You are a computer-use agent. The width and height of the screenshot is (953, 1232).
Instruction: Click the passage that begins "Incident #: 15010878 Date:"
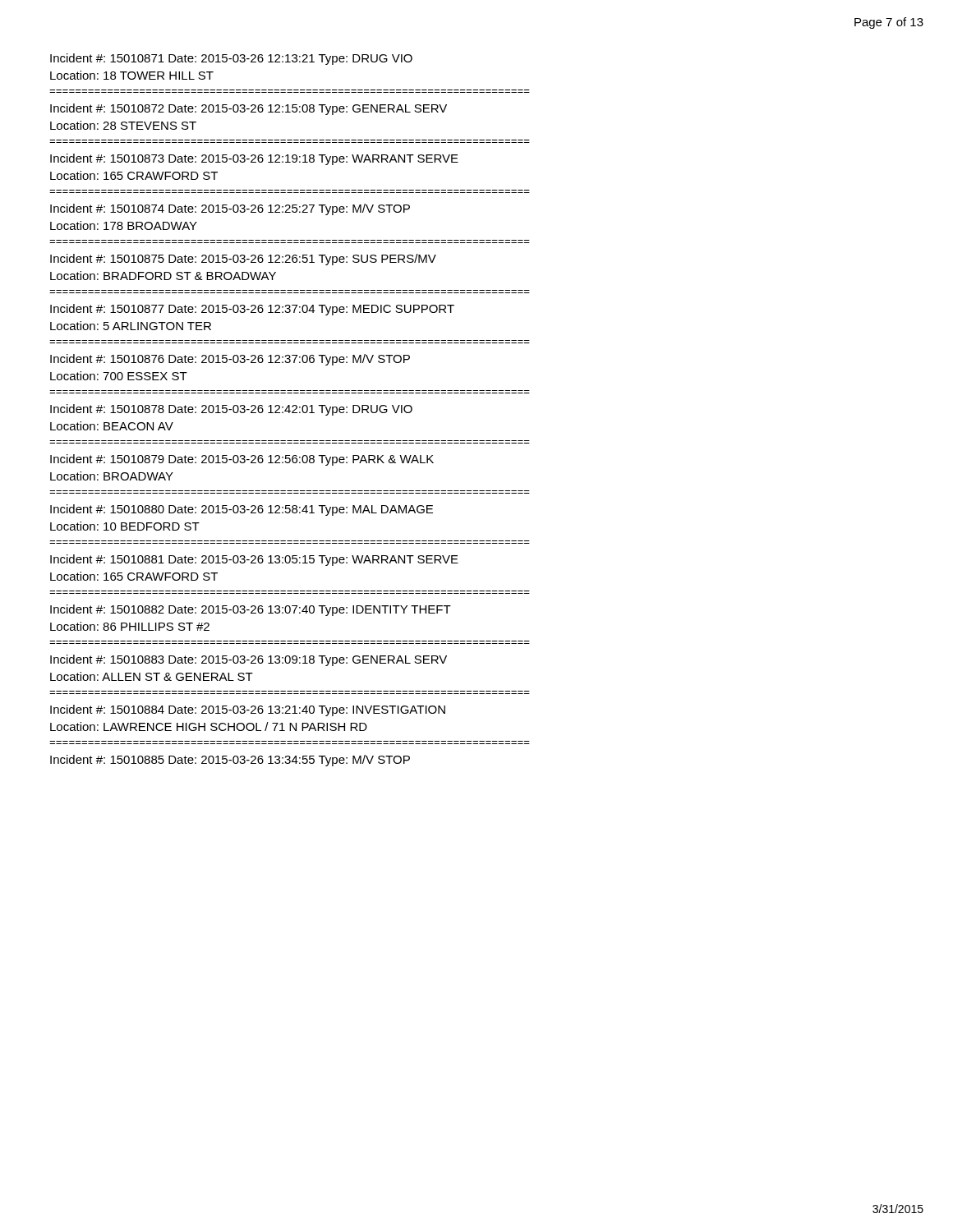coord(231,410)
